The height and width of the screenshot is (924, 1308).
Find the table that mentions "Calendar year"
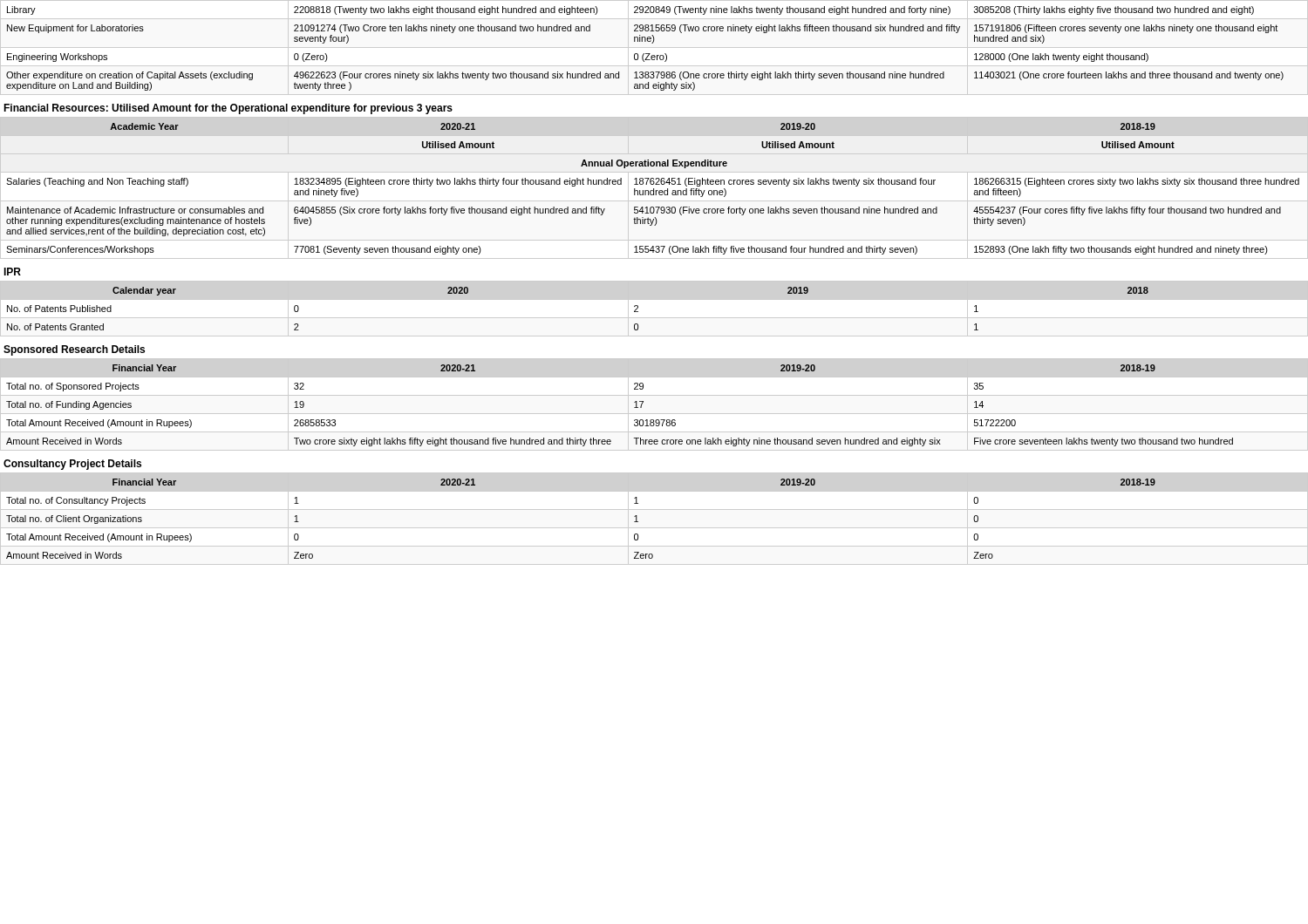click(x=654, y=309)
